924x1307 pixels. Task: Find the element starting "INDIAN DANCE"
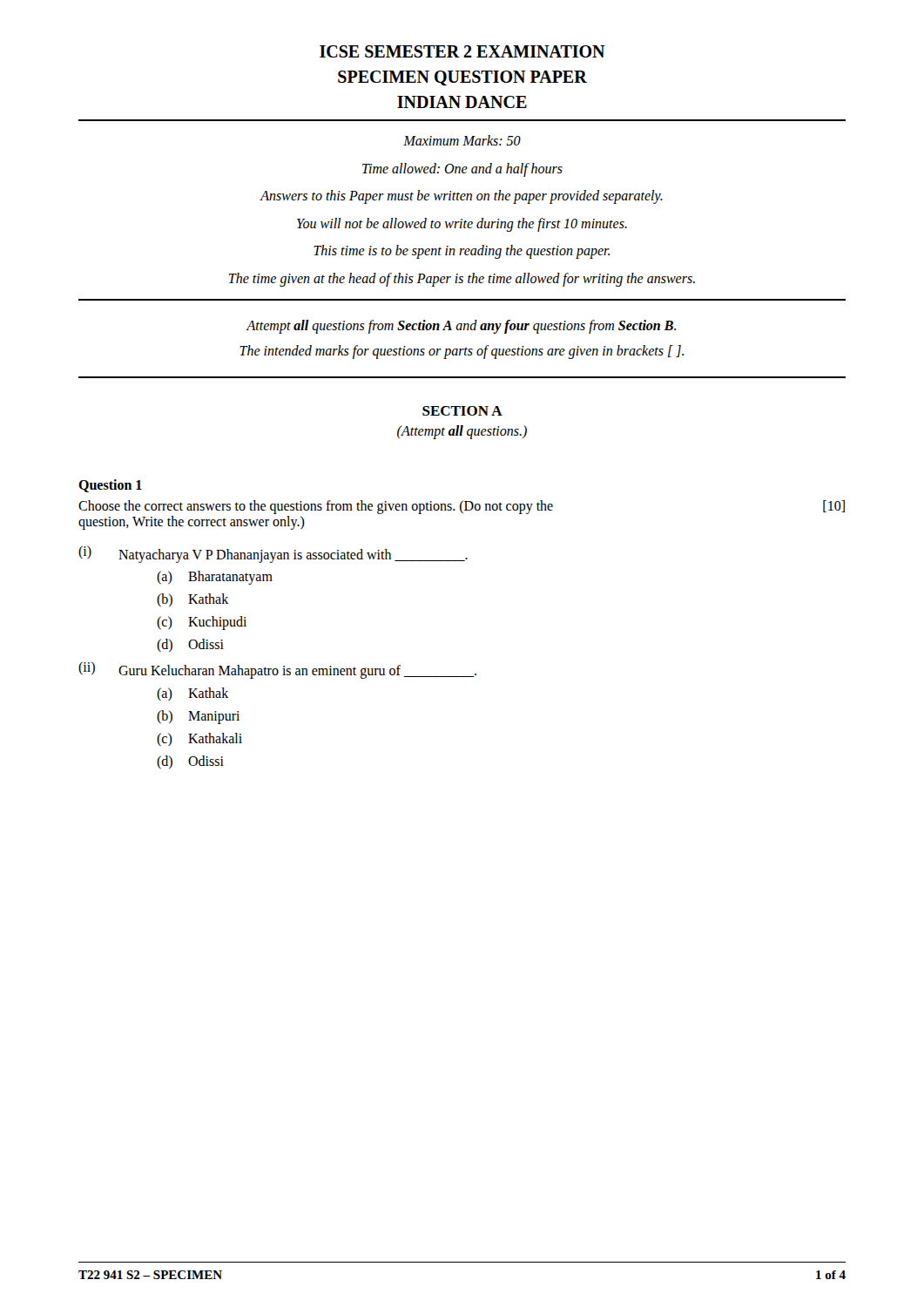(462, 102)
